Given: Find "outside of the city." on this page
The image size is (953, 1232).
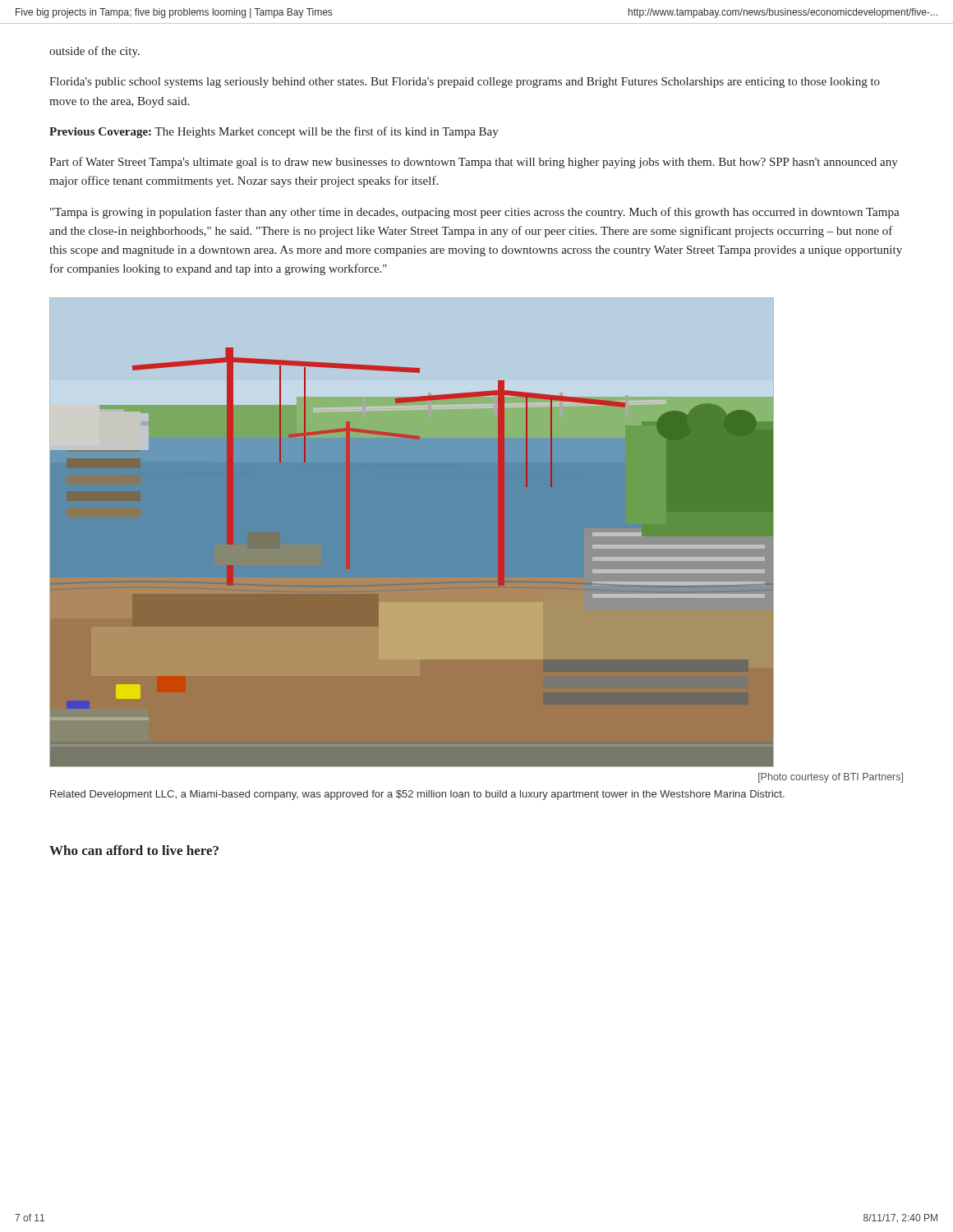Looking at the screenshot, I should click(x=95, y=51).
